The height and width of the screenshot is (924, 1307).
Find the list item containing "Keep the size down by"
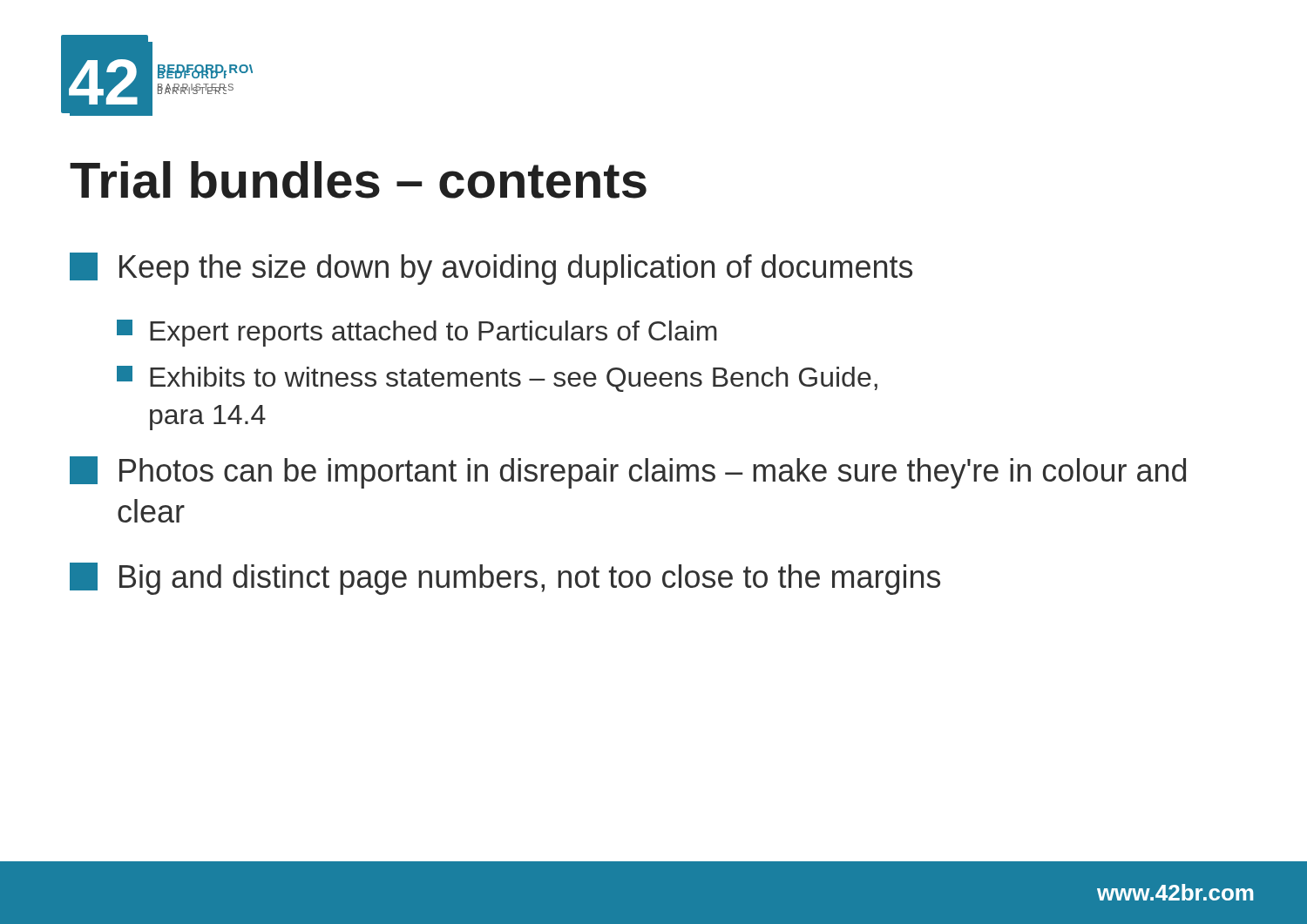coord(492,268)
